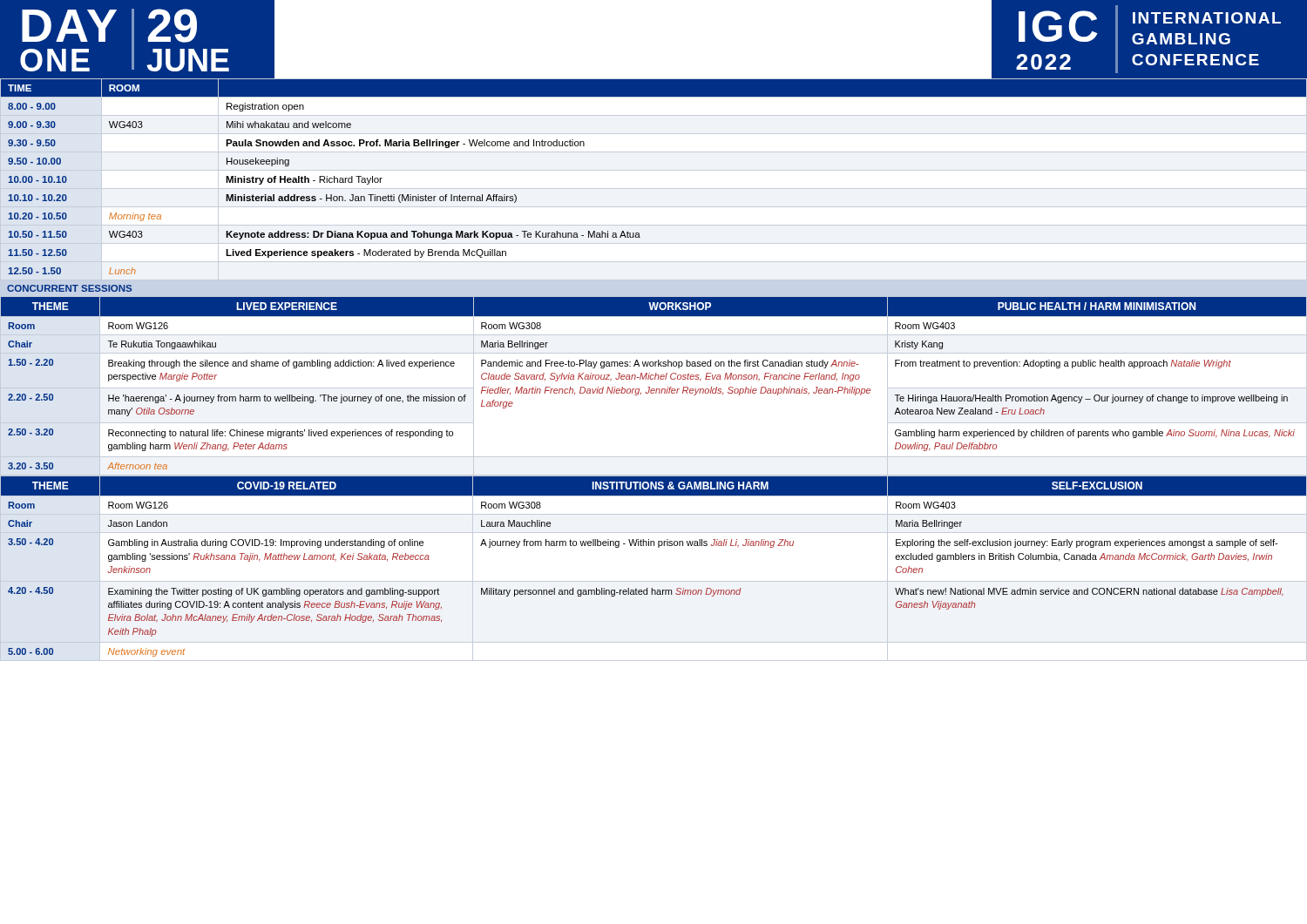Click on the logo

1149,39
